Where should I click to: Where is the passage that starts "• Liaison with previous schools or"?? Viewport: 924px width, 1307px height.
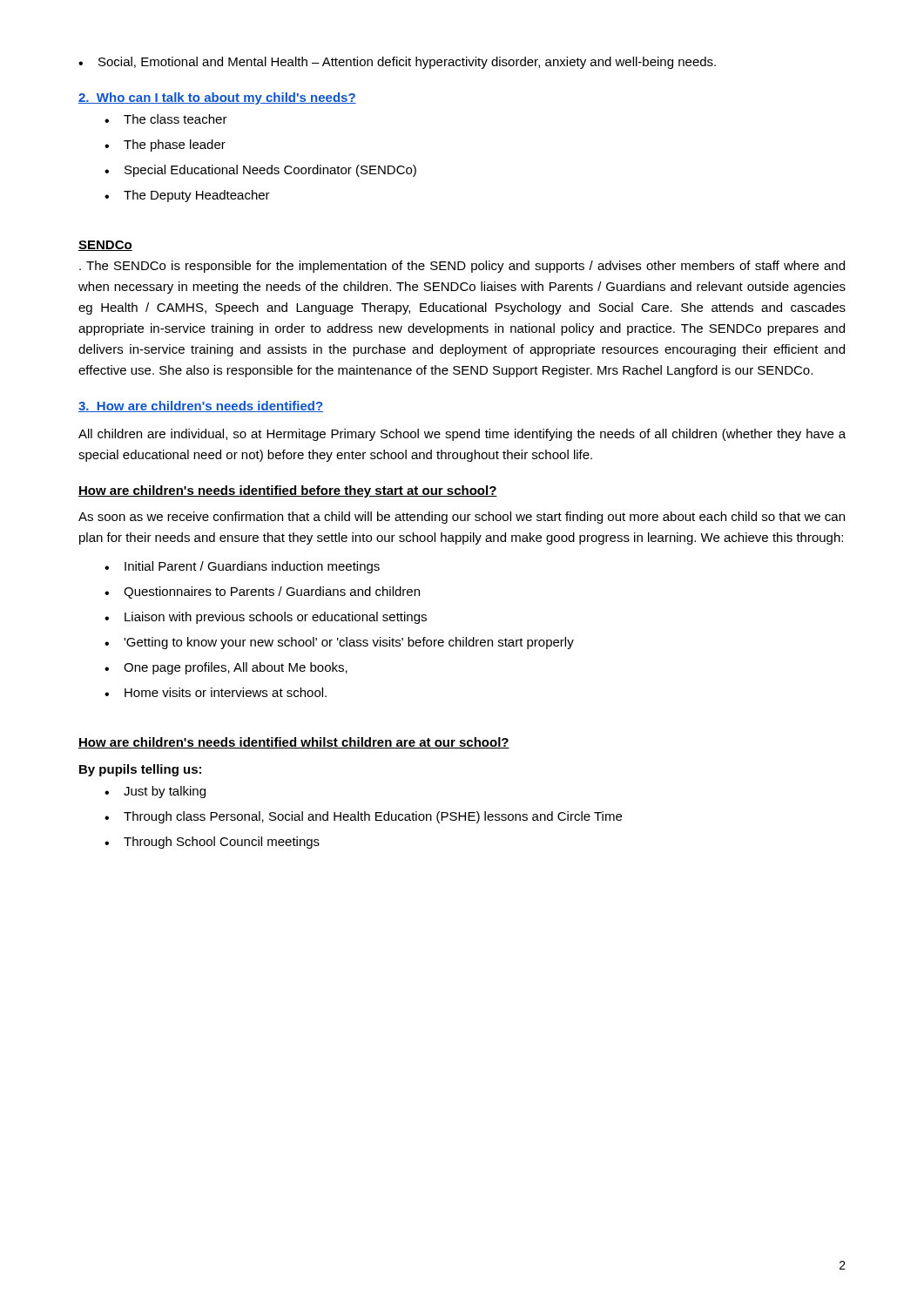point(266,618)
